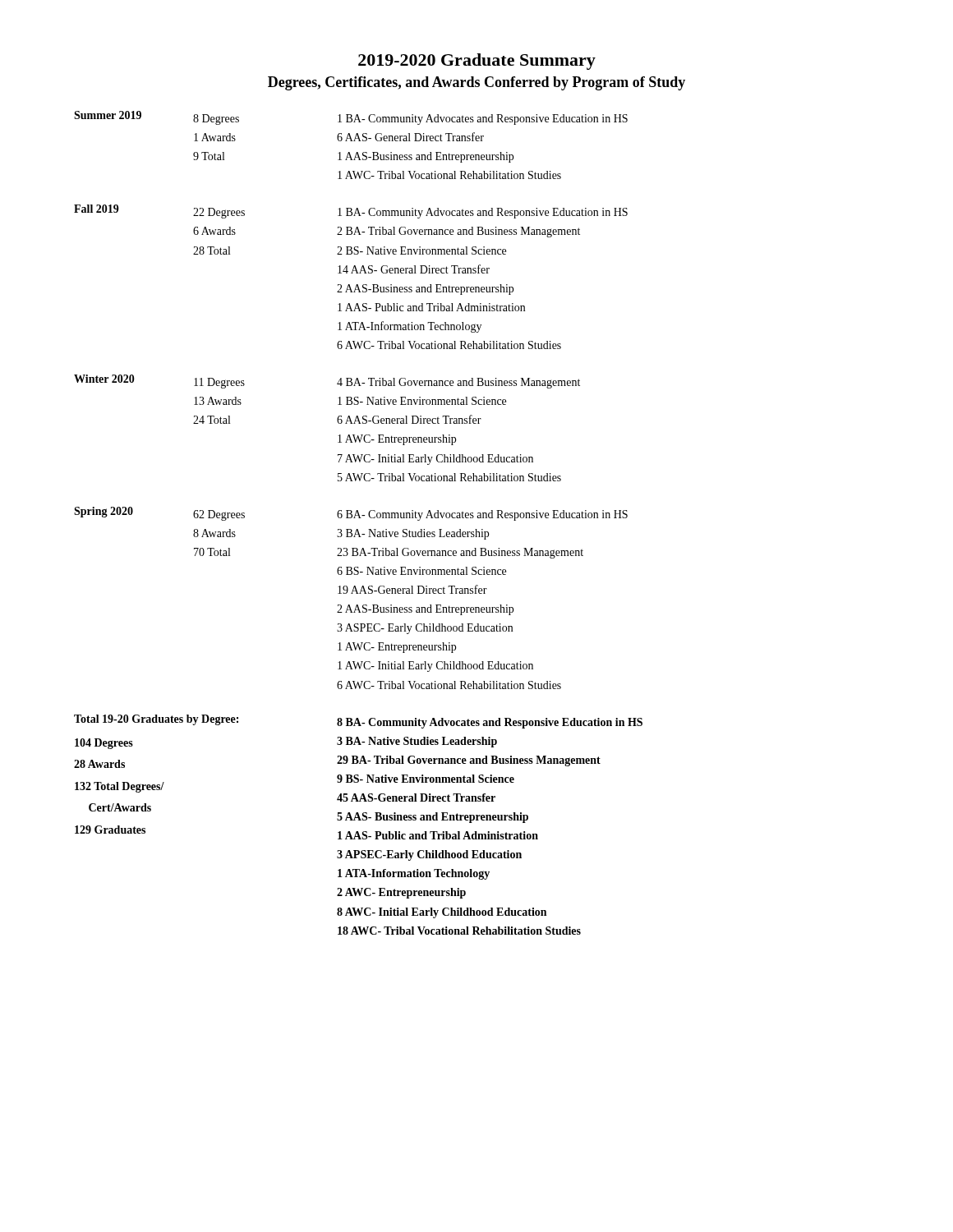Find the block on this page that starts "Summer 2019 8"
This screenshot has height=1232, width=953.
[476, 147]
